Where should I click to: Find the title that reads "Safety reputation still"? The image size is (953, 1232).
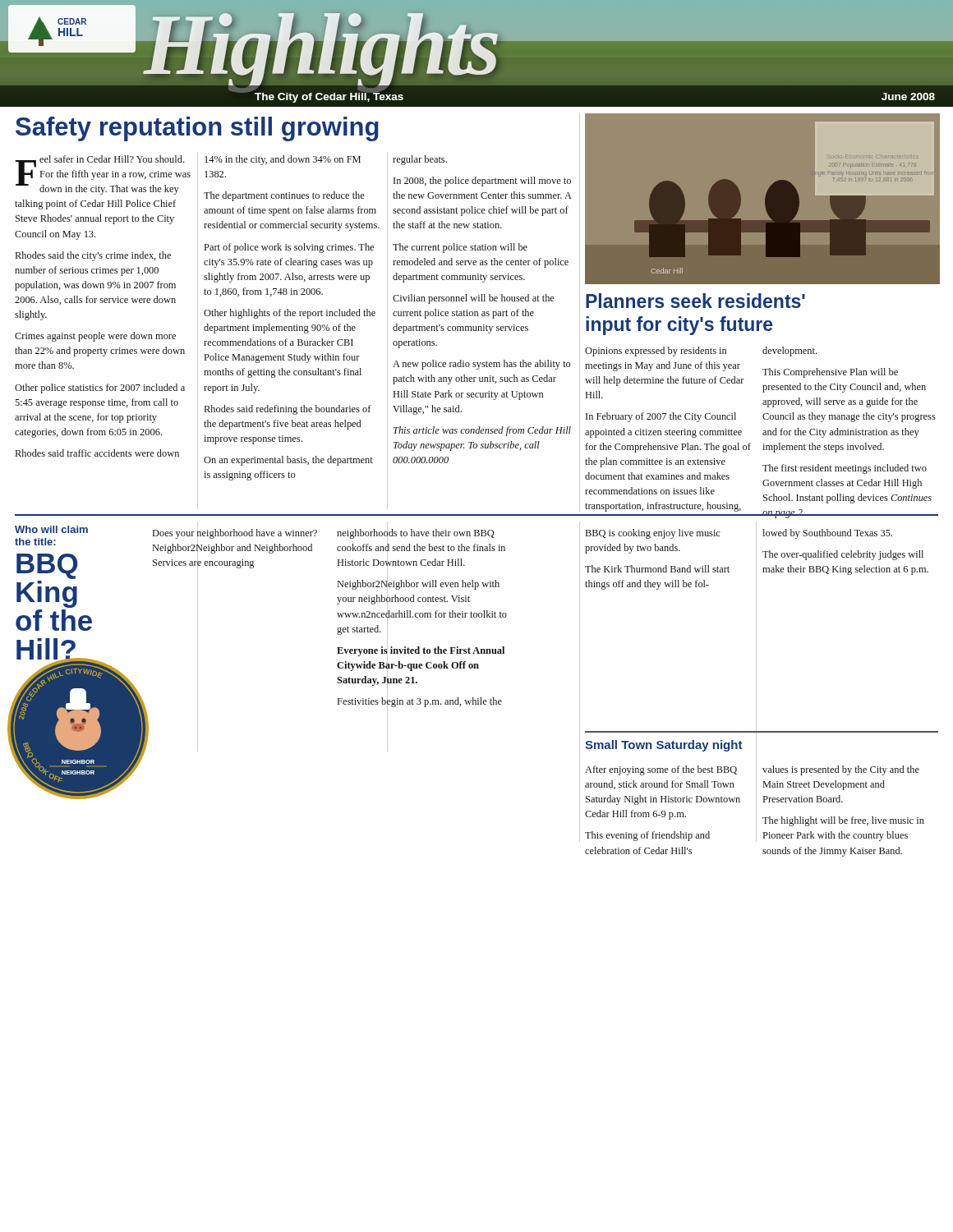[x=197, y=127]
